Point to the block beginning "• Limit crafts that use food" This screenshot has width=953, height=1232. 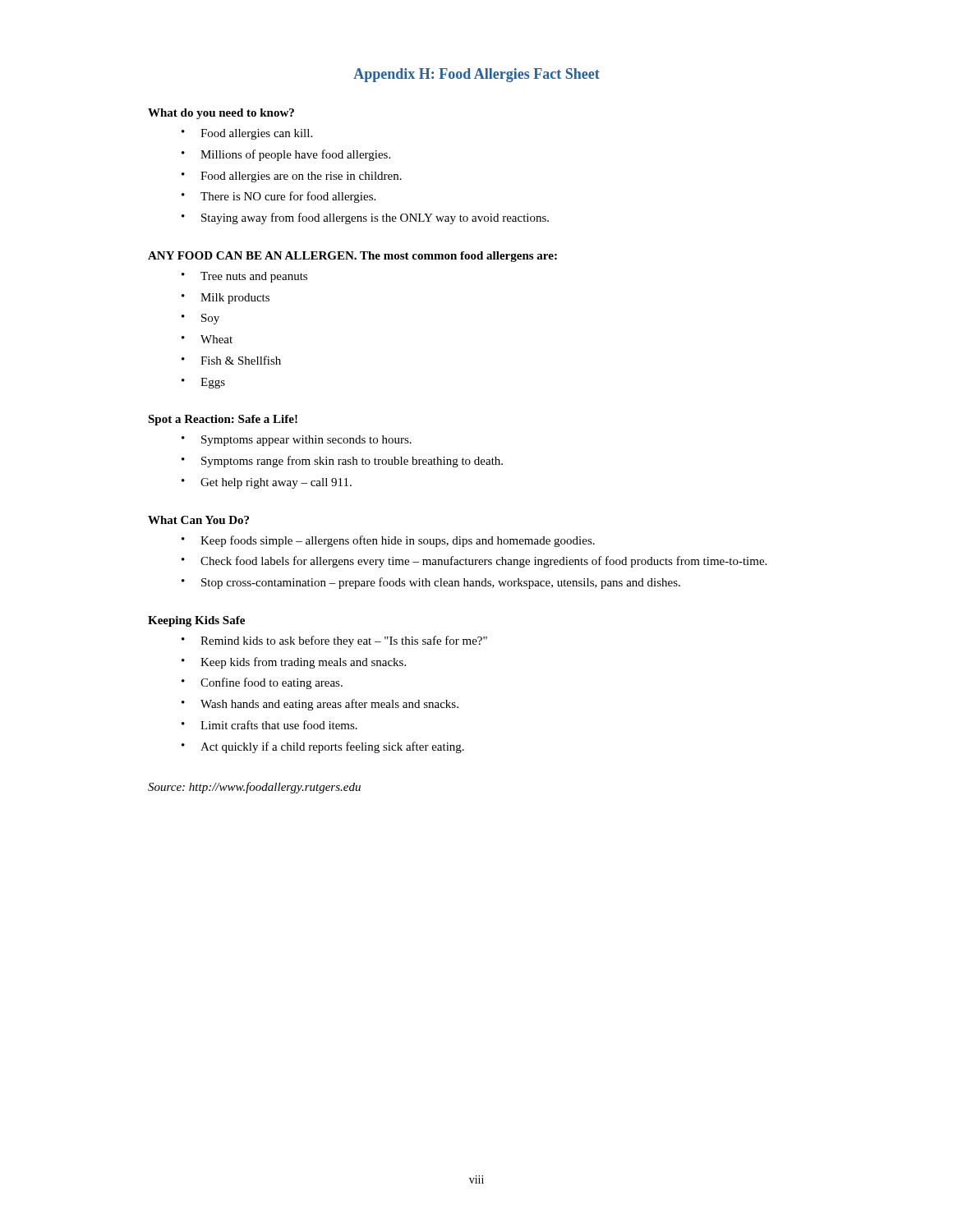269,725
